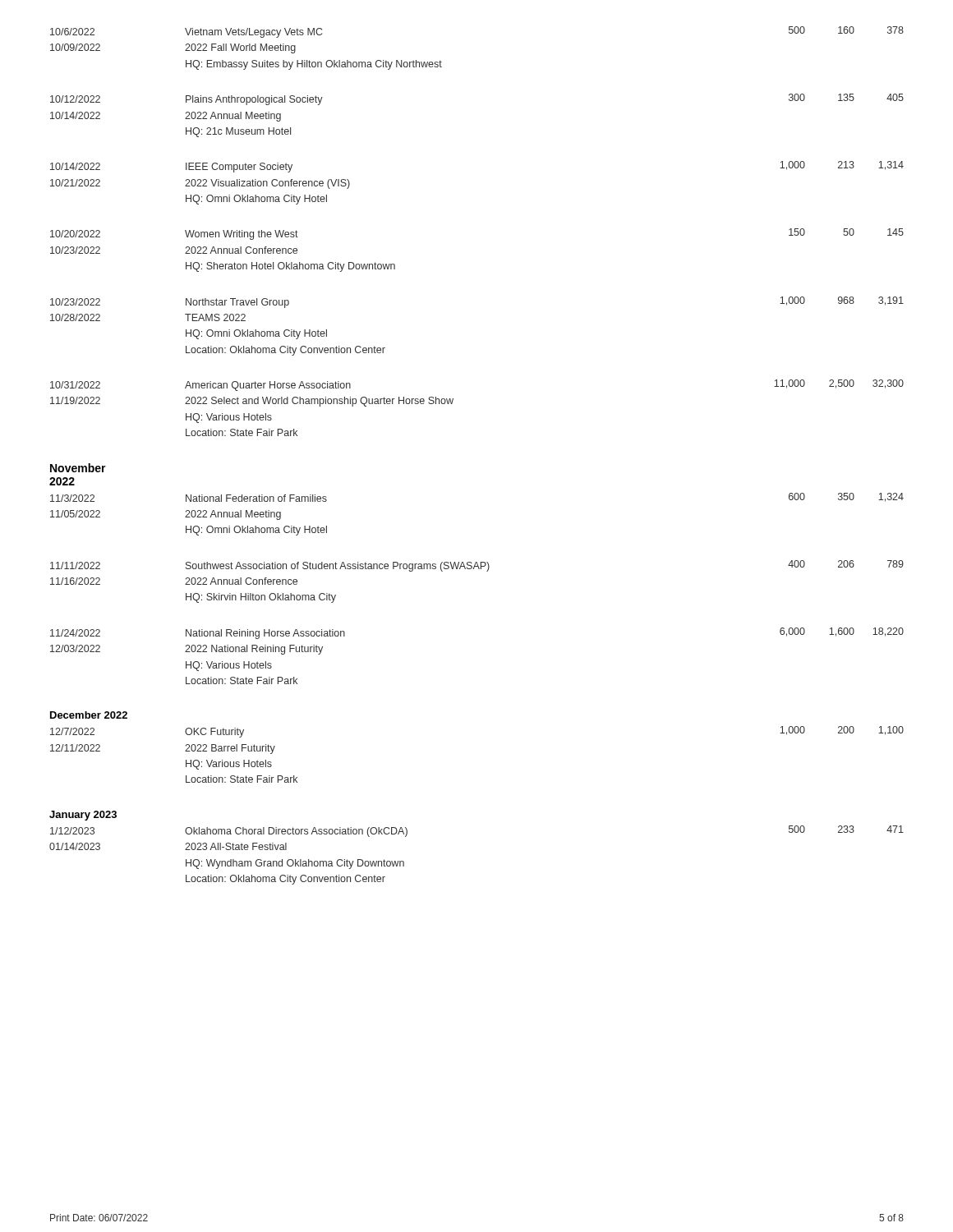Viewport: 953px width, 1232px height.
Task: Find the block on this page that starts "11/3/2022 11/05/2022 National Federation"
Action: [66, 498]
